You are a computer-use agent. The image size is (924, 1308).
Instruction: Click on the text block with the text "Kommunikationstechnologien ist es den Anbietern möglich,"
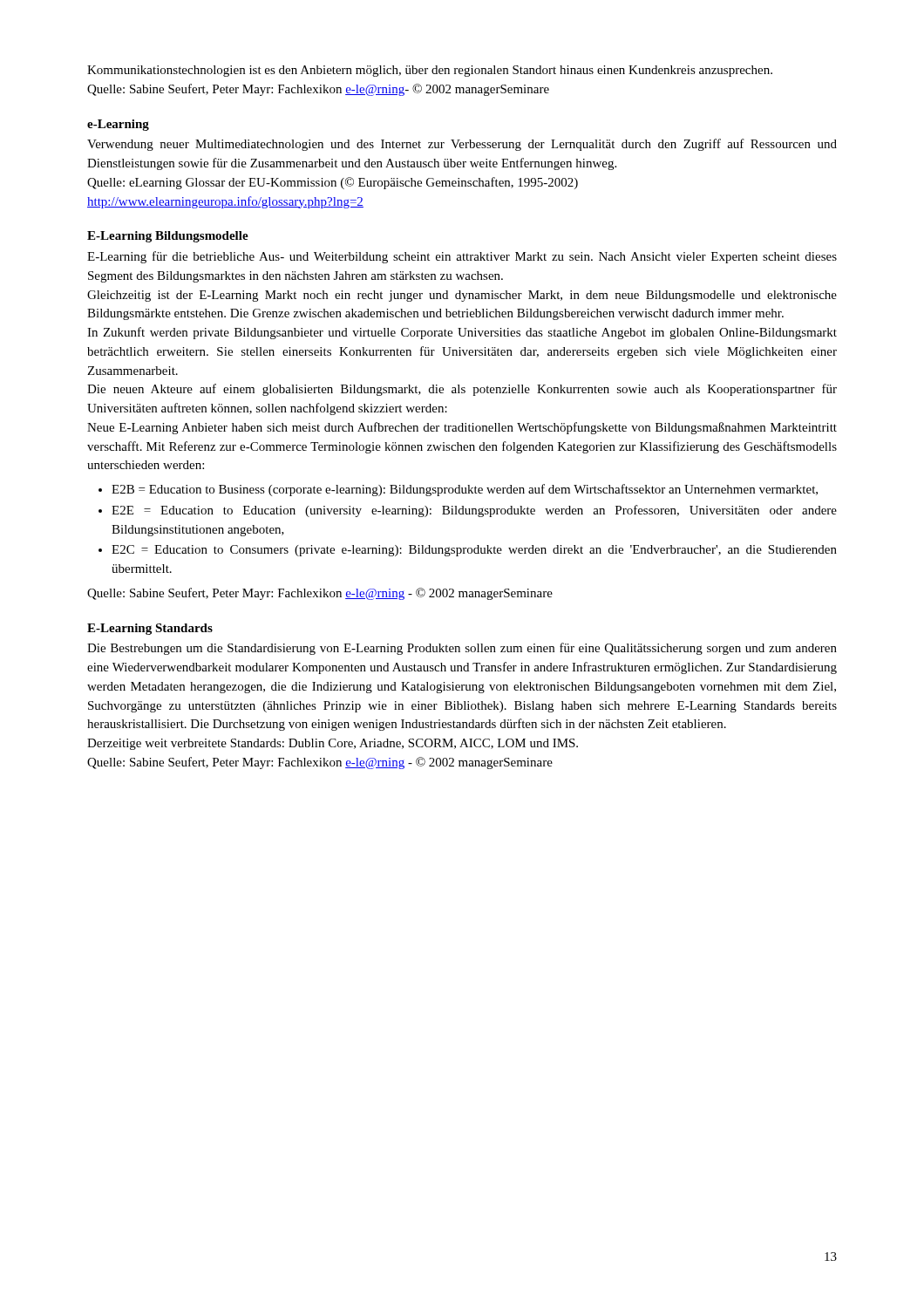click(430, 79)
